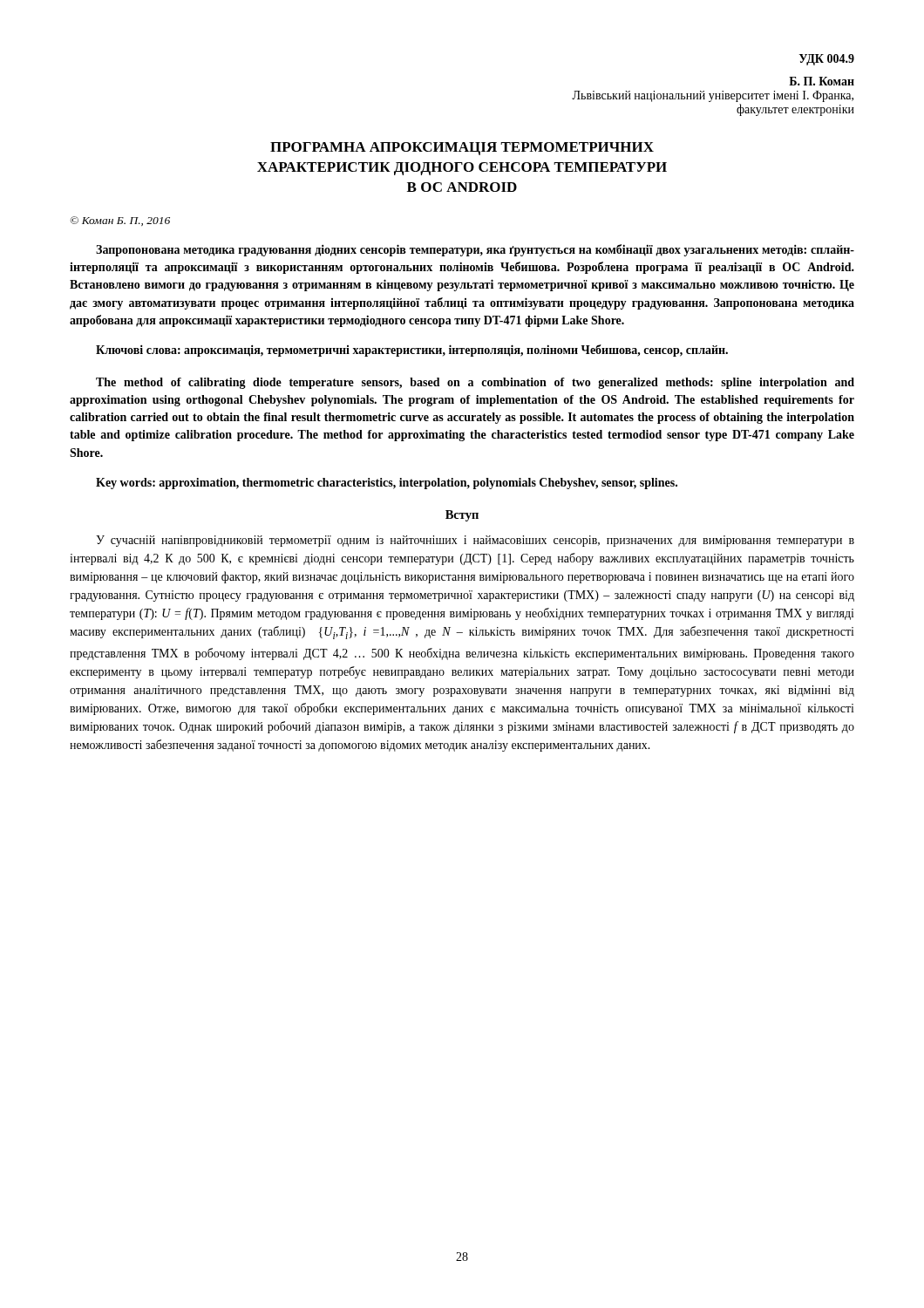Locate the block starting "Запропонована методика градуювання"
Image resolution: width=924 pixels, height=1308 pixels.
point(462,285)
